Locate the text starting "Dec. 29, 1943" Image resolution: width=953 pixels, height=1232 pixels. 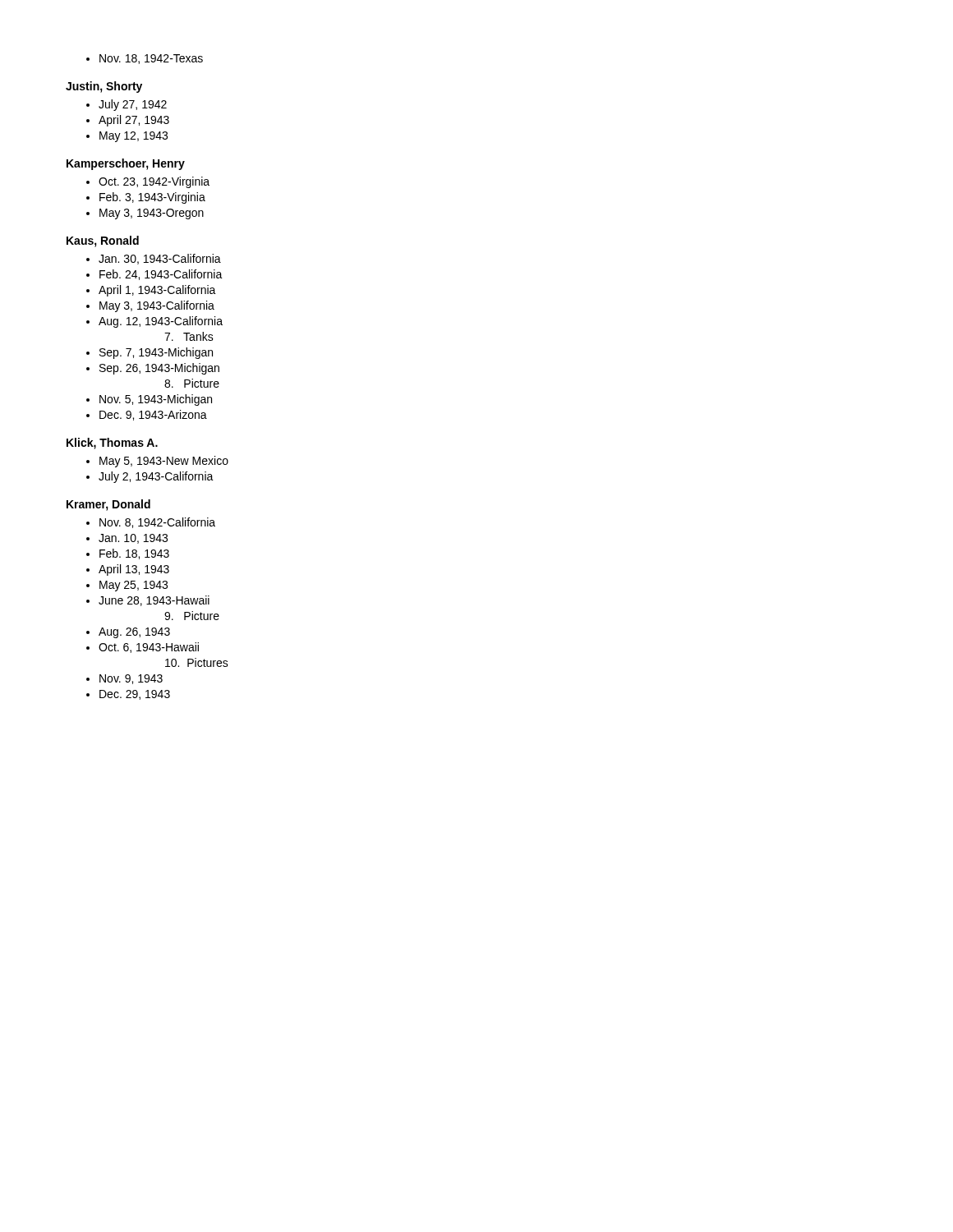128,695
